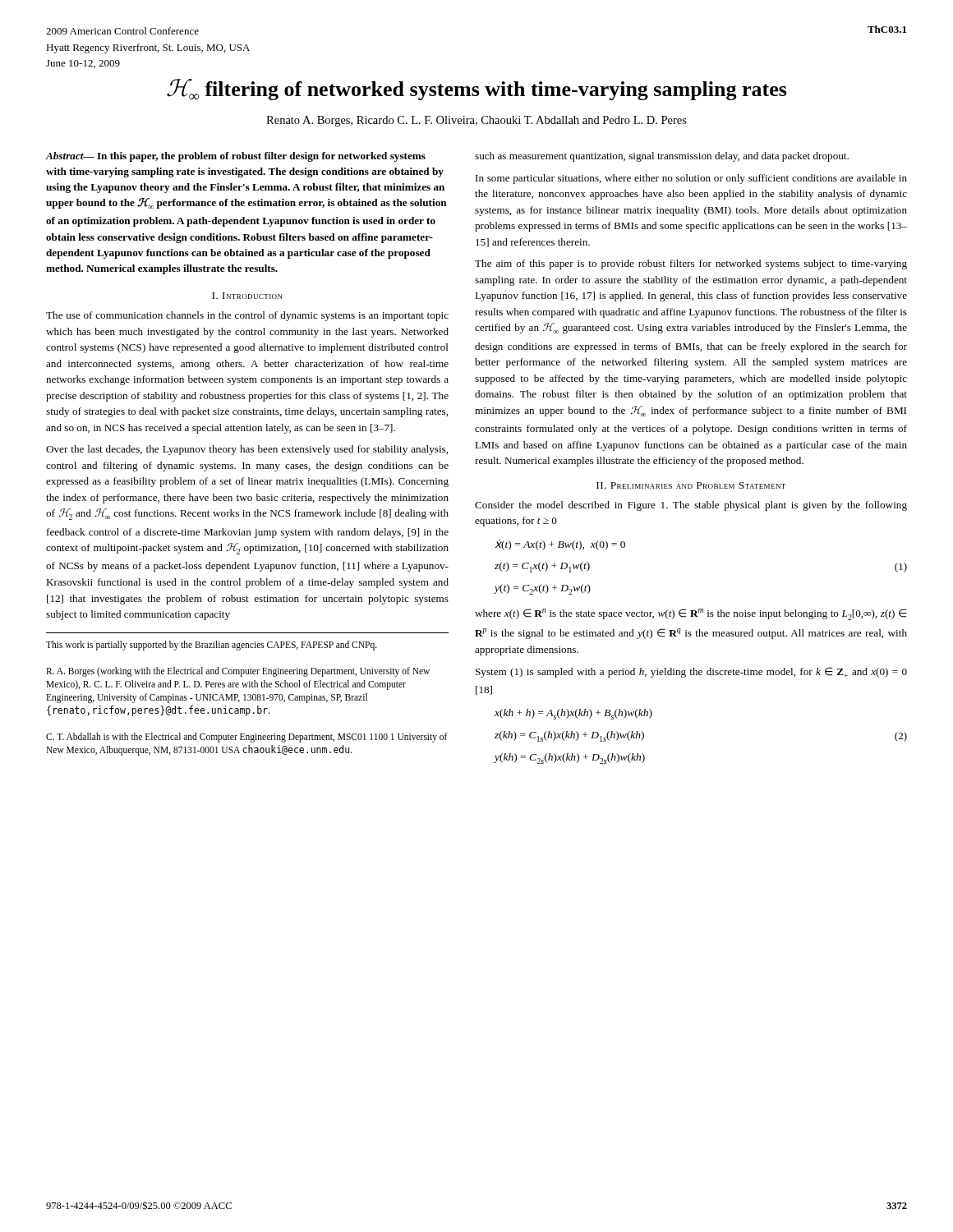953x1232 pixels.
Task: Click on the text starting "System (1) is"
Action: click(x=691, y=680)
